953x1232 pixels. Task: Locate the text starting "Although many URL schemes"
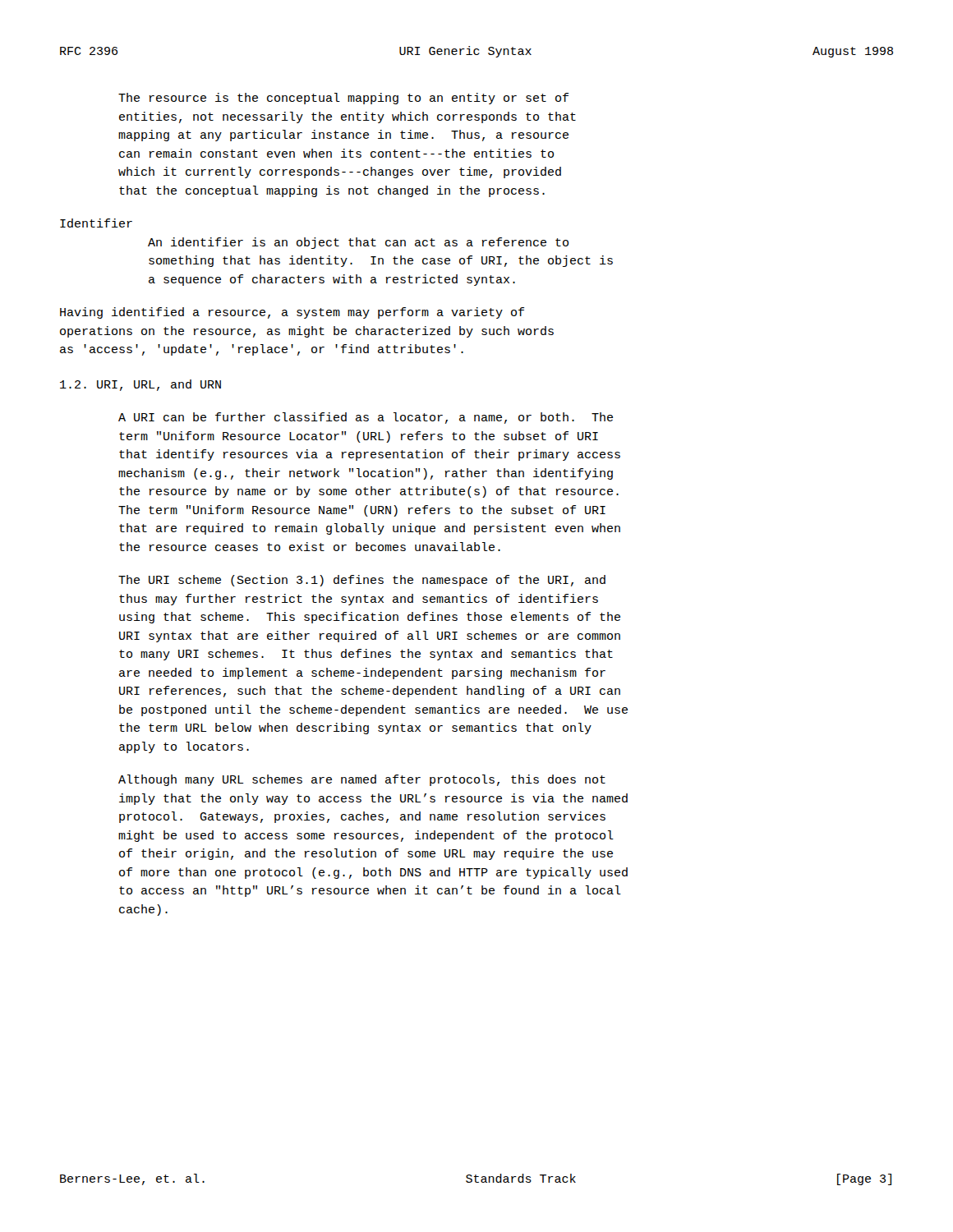tap(373, 845)
